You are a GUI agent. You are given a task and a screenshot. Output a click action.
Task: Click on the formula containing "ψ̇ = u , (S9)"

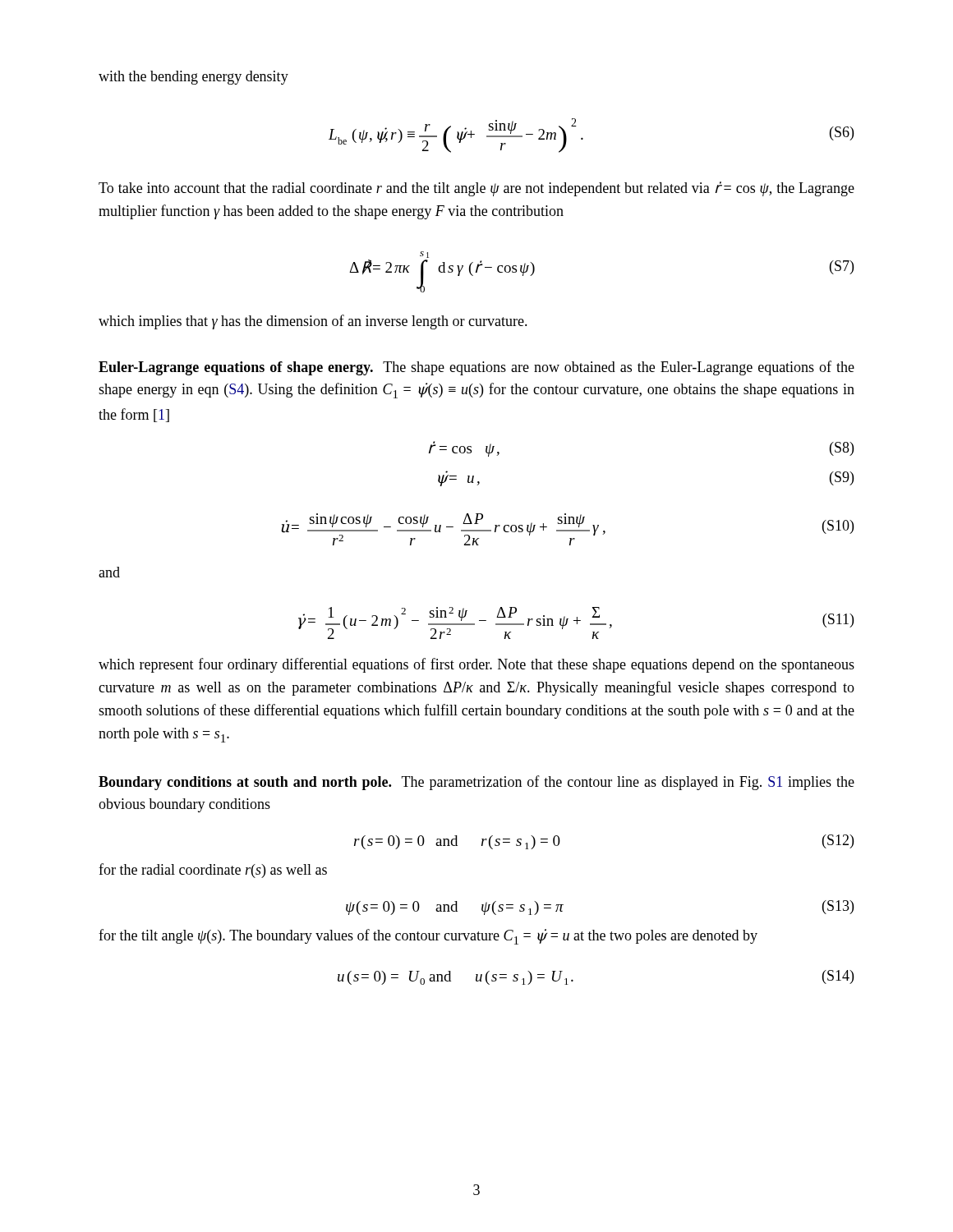point(476,477)
